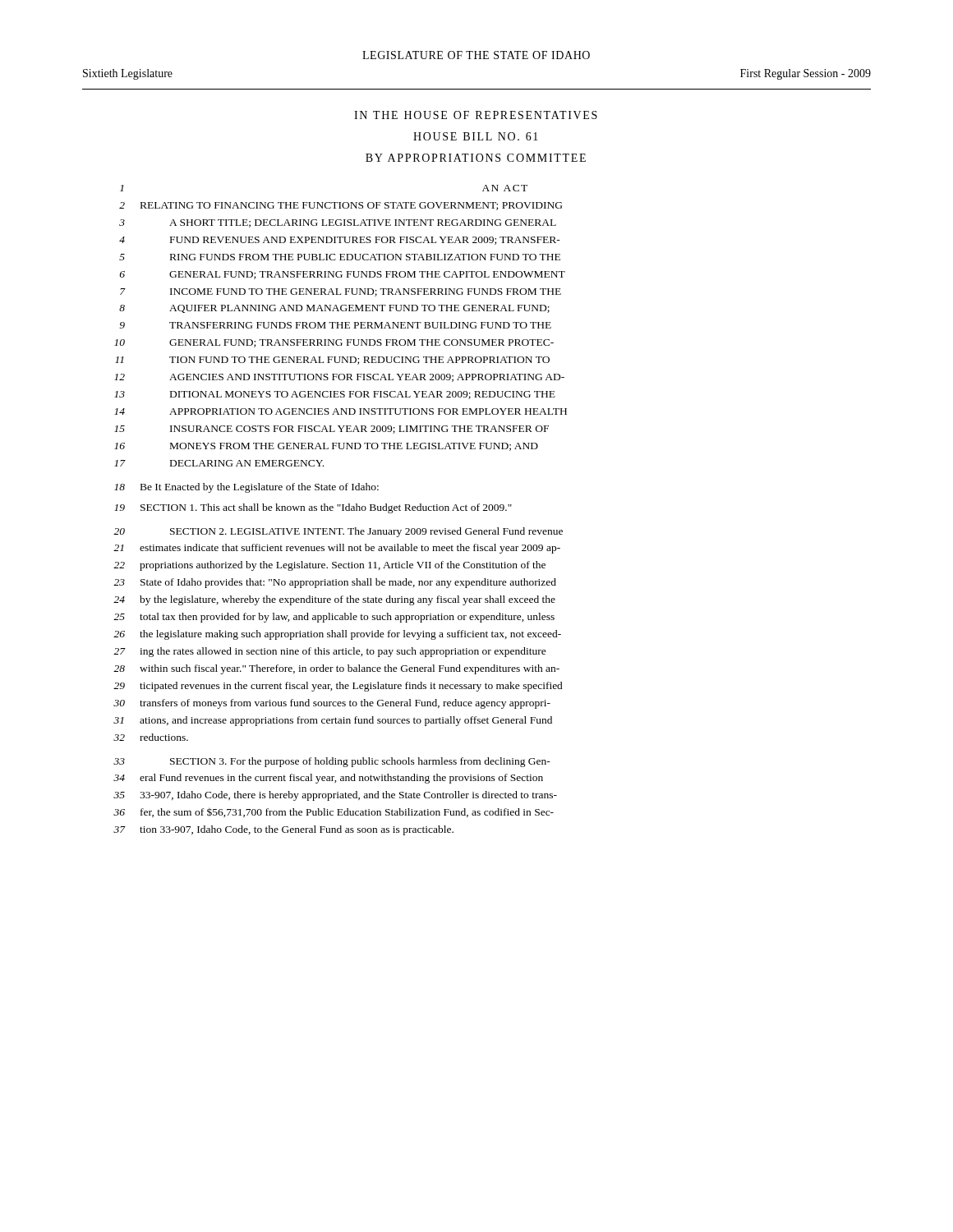Navigate to the element starting "19 SECTION 1. This act"

point(476,508)
